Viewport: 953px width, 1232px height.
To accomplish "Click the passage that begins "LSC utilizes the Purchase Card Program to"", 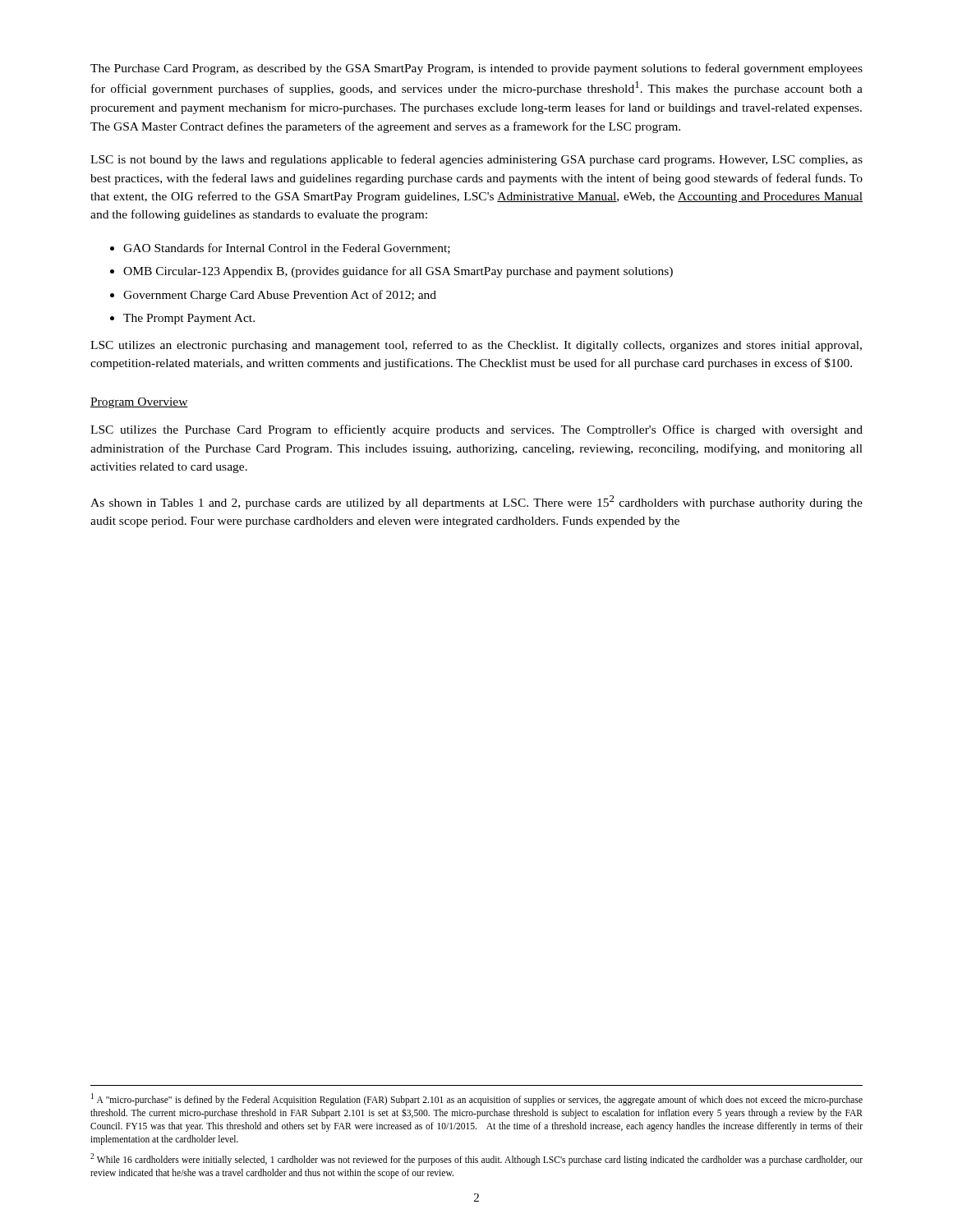I will coord(476,448).
